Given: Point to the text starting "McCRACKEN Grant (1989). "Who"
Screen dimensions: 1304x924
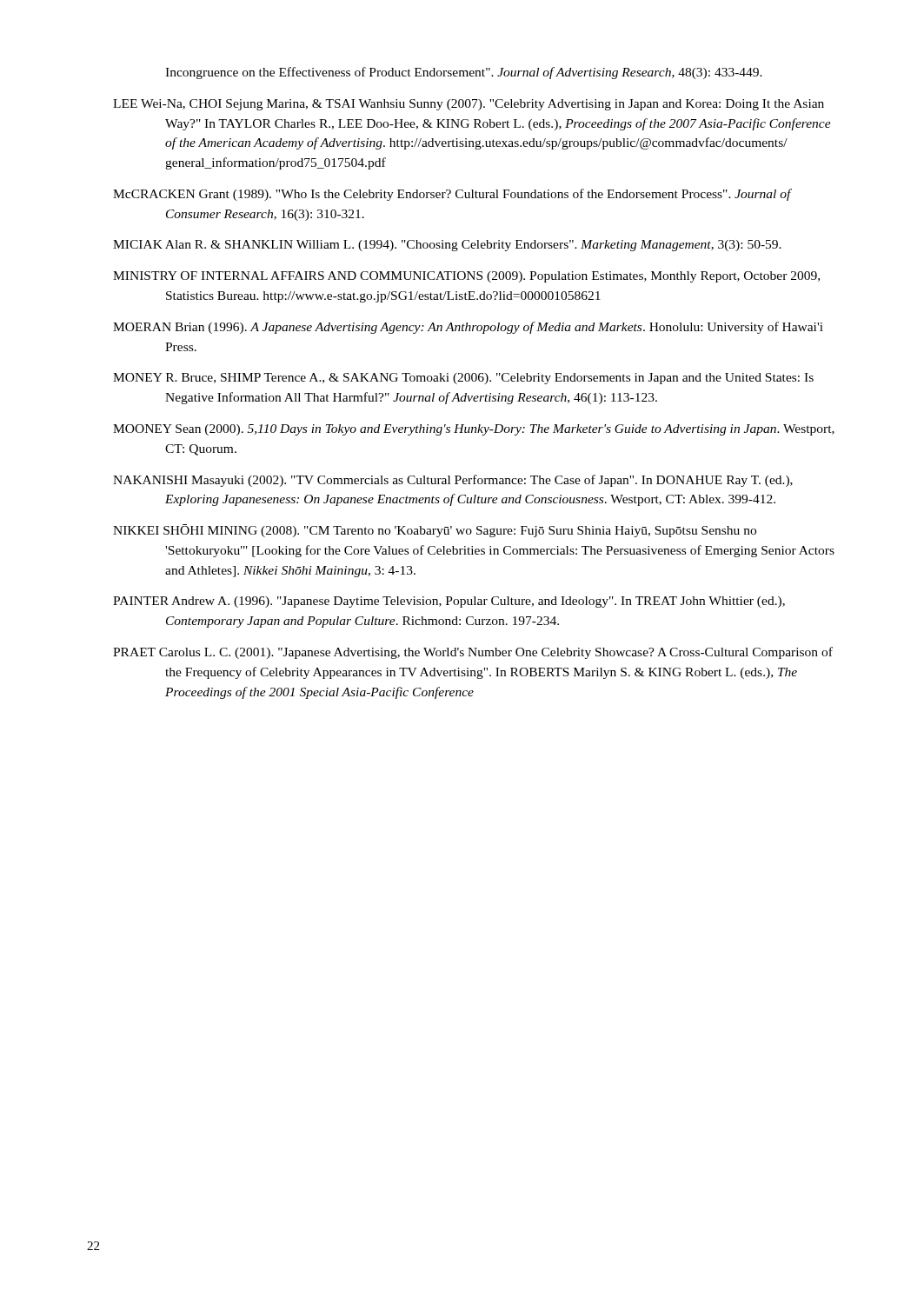Looking at the screenshot, I should coord(452,203).
